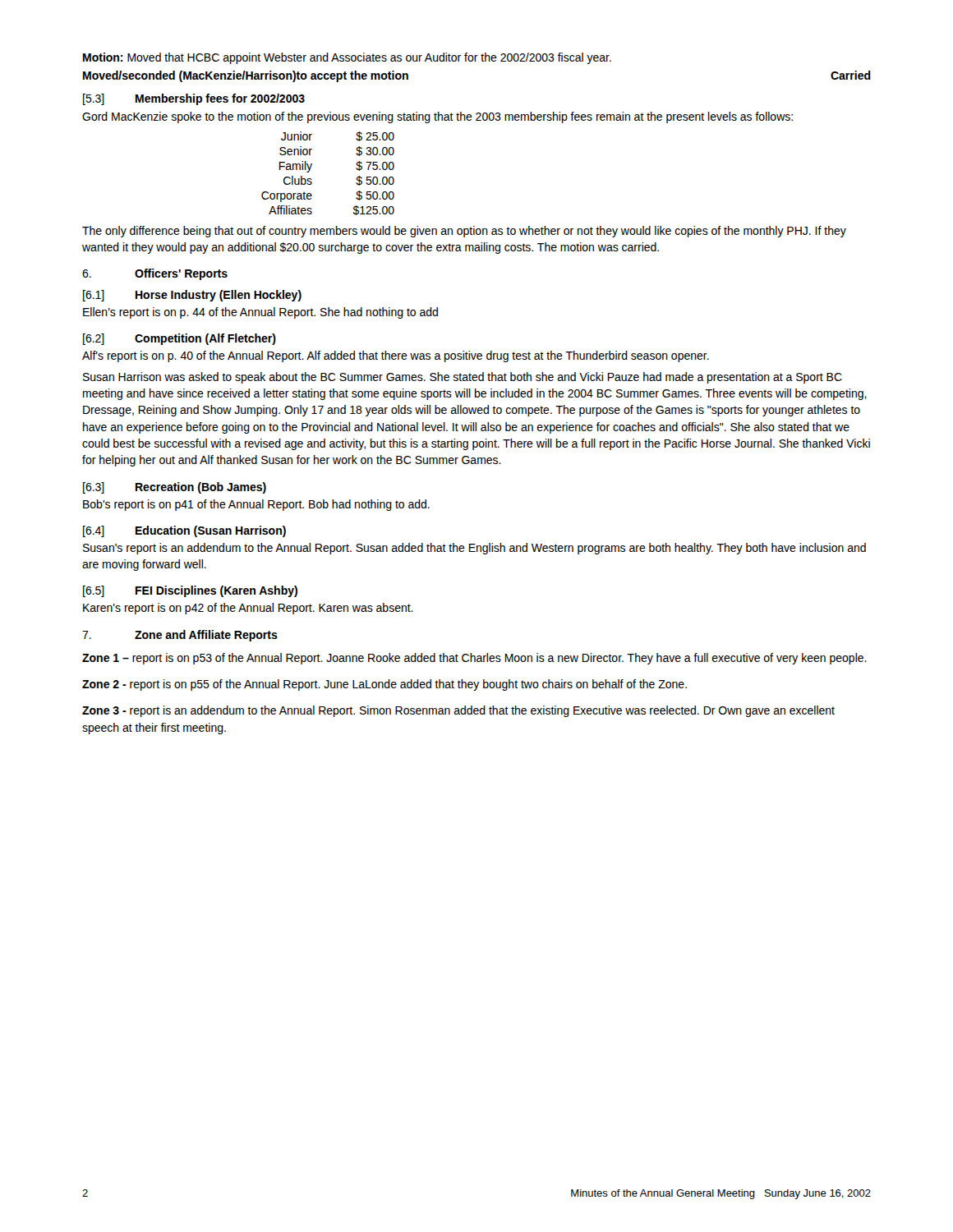Click on the element starting "Gord MacKenzie spoke to the"
Viewport: 953px width, 1232px height.
coord(438,117)
